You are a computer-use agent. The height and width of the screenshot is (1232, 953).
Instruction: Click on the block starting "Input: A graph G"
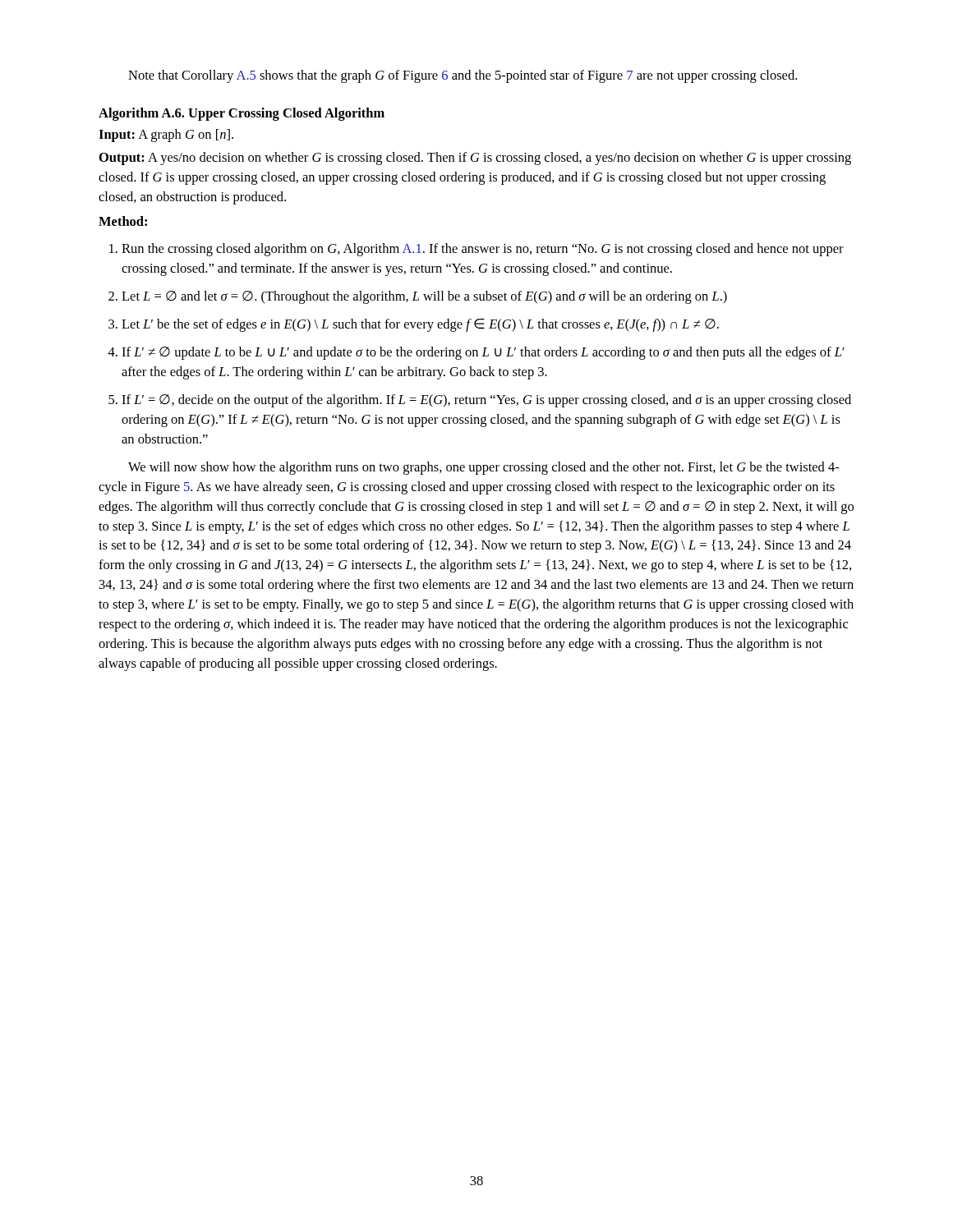[166, 134]
